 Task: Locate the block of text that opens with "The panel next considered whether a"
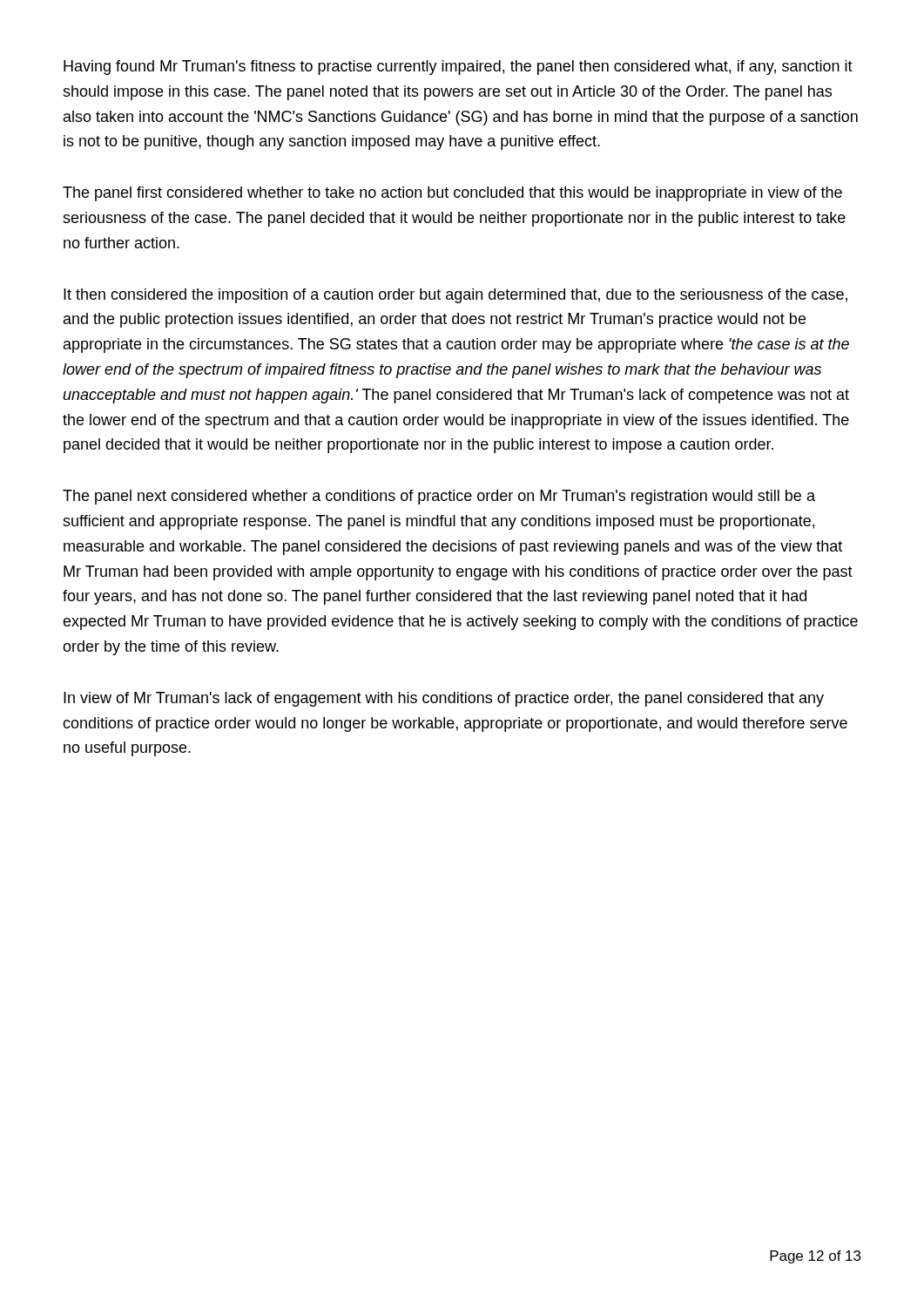click(x=460, y=571)
